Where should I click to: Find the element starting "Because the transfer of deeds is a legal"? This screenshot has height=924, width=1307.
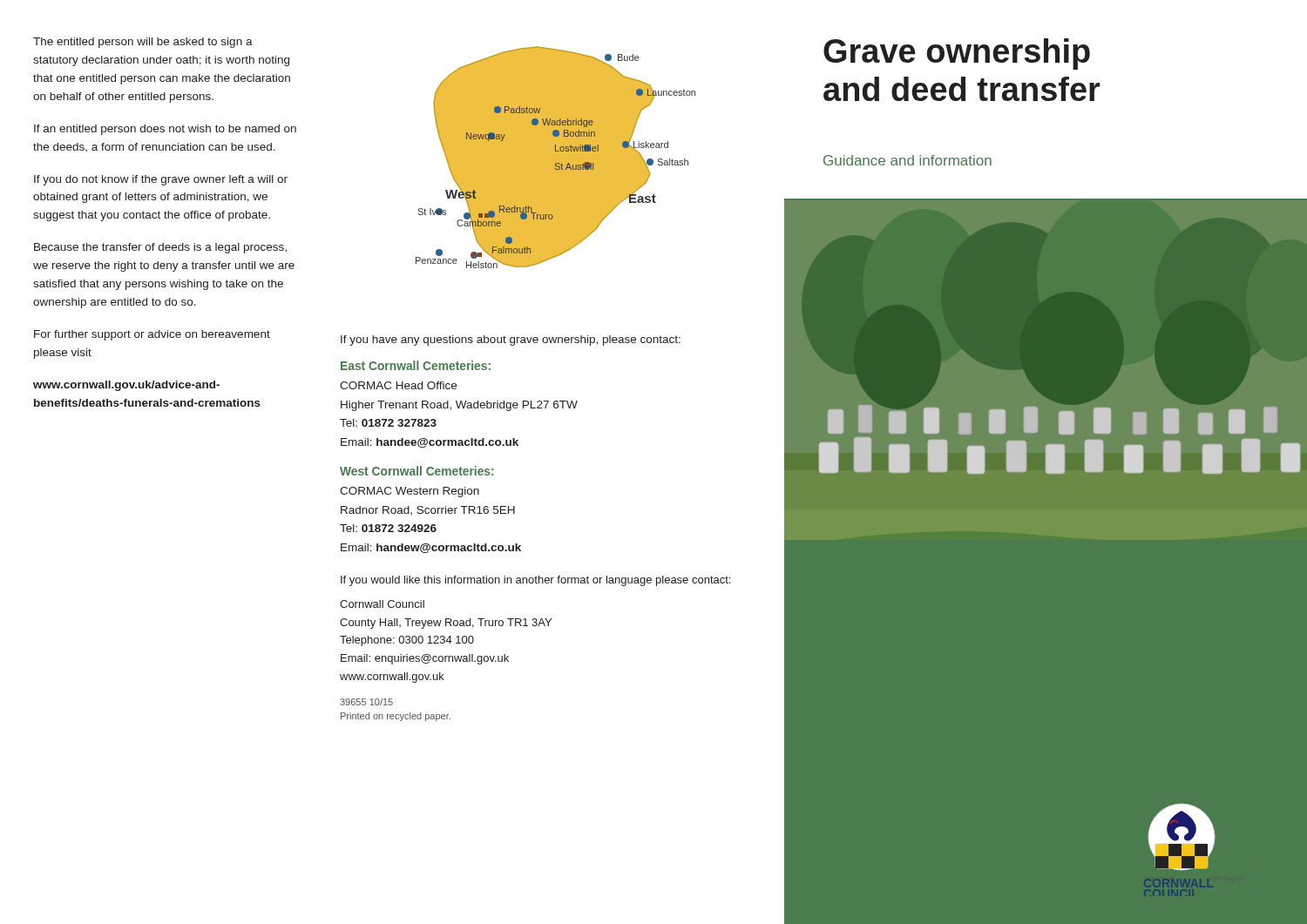[x=164, y=274]
